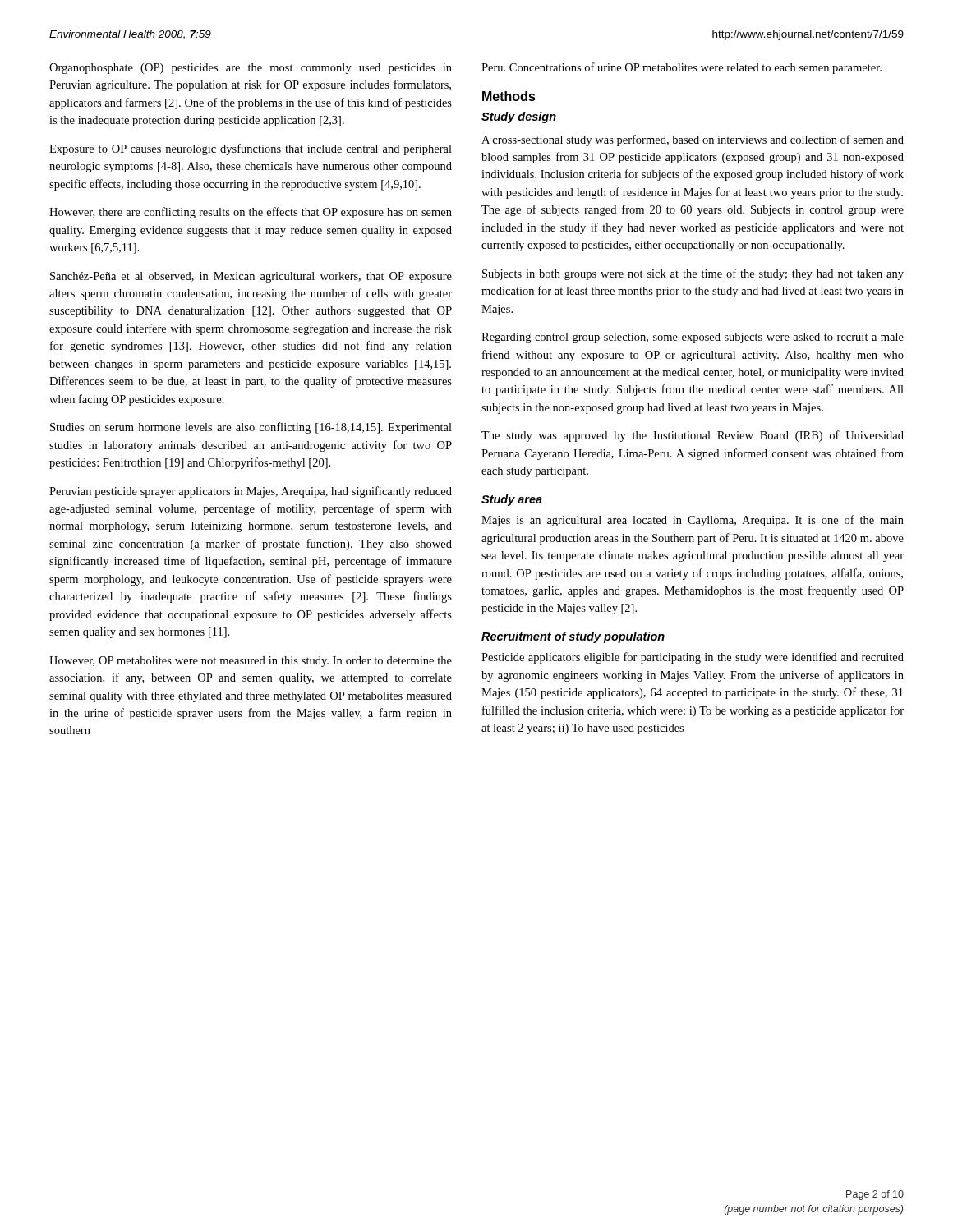The height and width of the screenshot is (1232, 953).
Task: Navigate to the region starting "Peru. Concentrations of urine OP"
Action: coord(693,68)
